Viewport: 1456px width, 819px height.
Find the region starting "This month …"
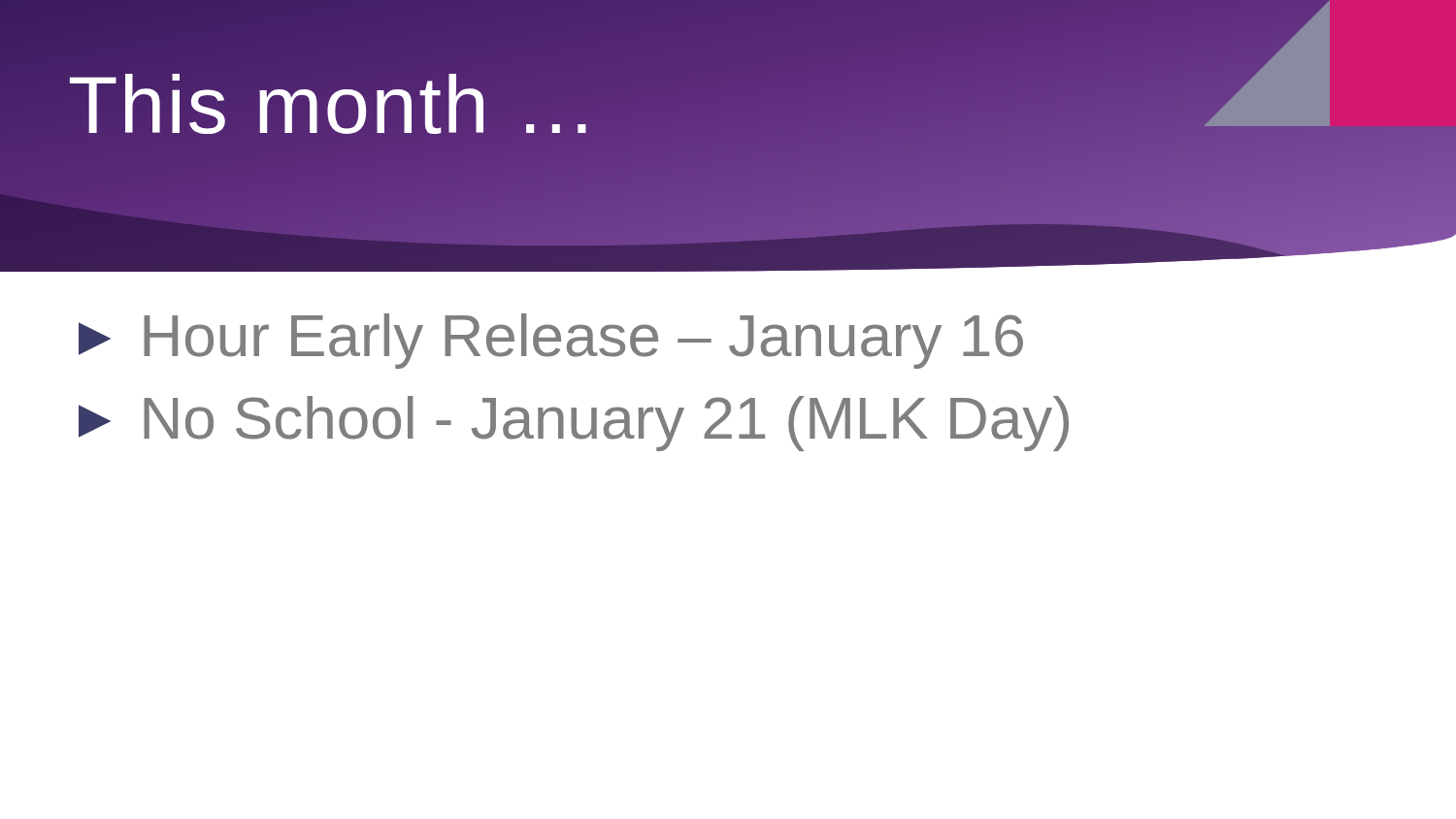coord(333,105)
